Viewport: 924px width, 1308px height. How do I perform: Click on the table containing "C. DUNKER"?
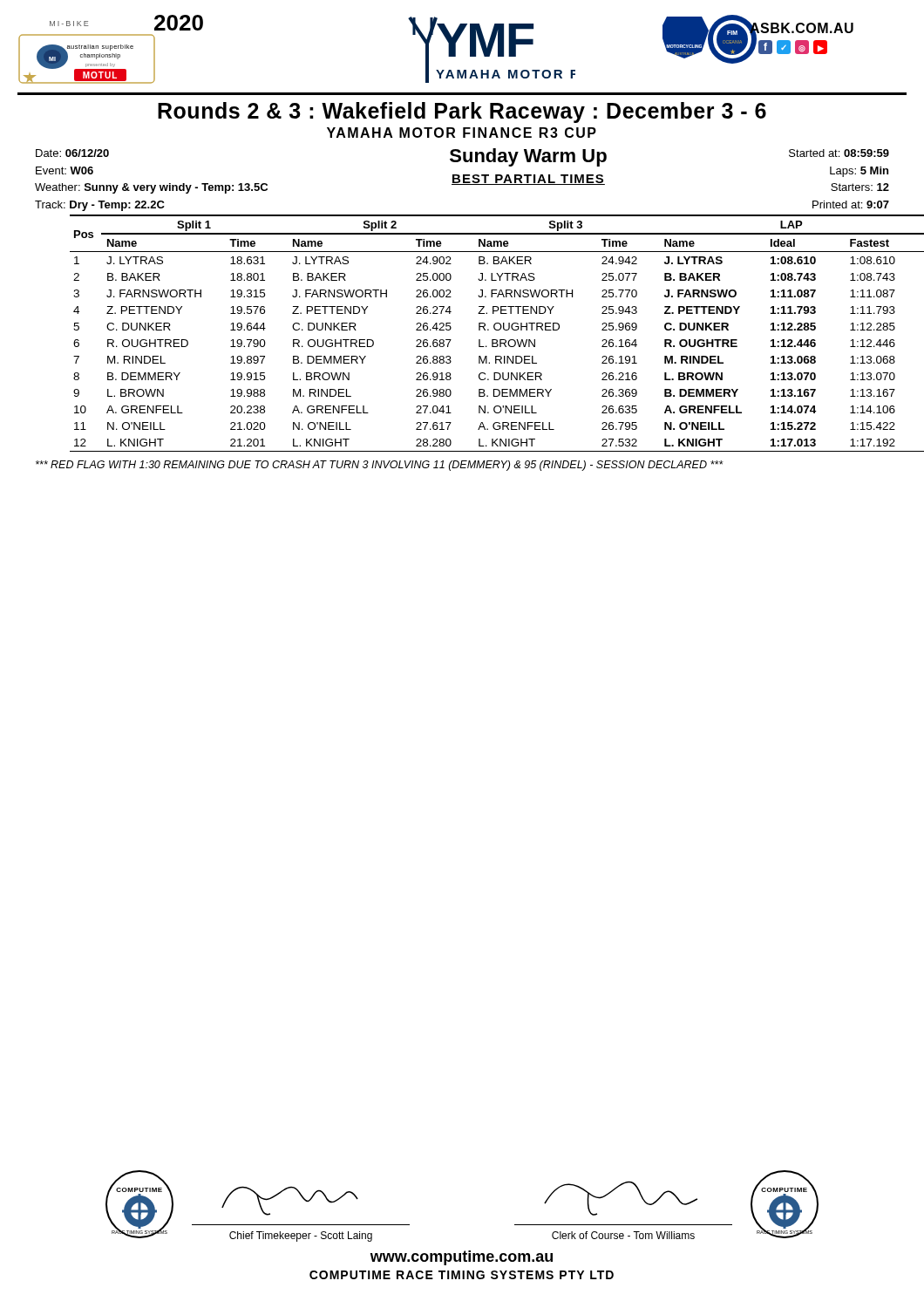(462, 333)
